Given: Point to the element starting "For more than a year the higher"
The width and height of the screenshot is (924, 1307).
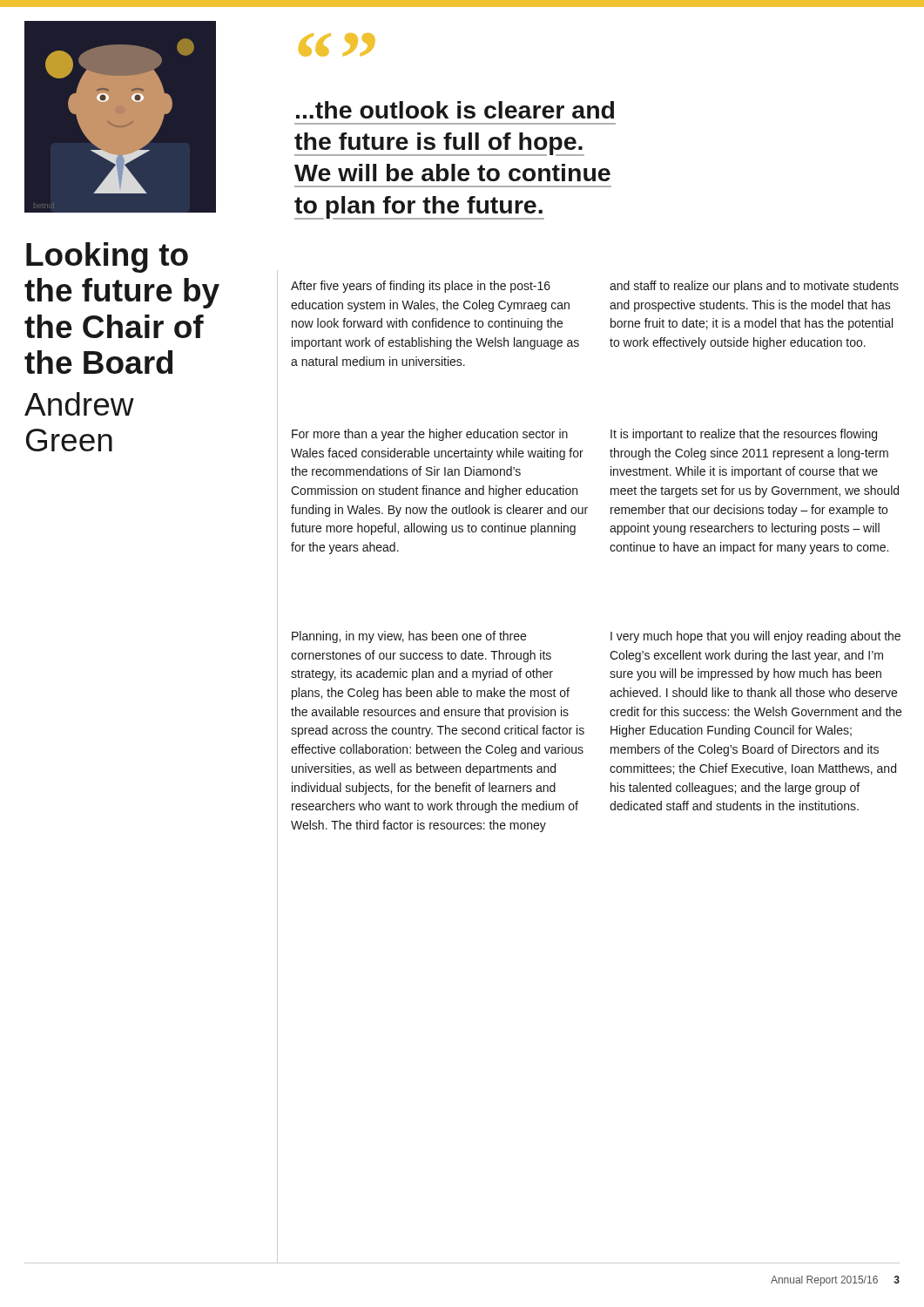Looking at the screenshot, I should pos(440,491).
